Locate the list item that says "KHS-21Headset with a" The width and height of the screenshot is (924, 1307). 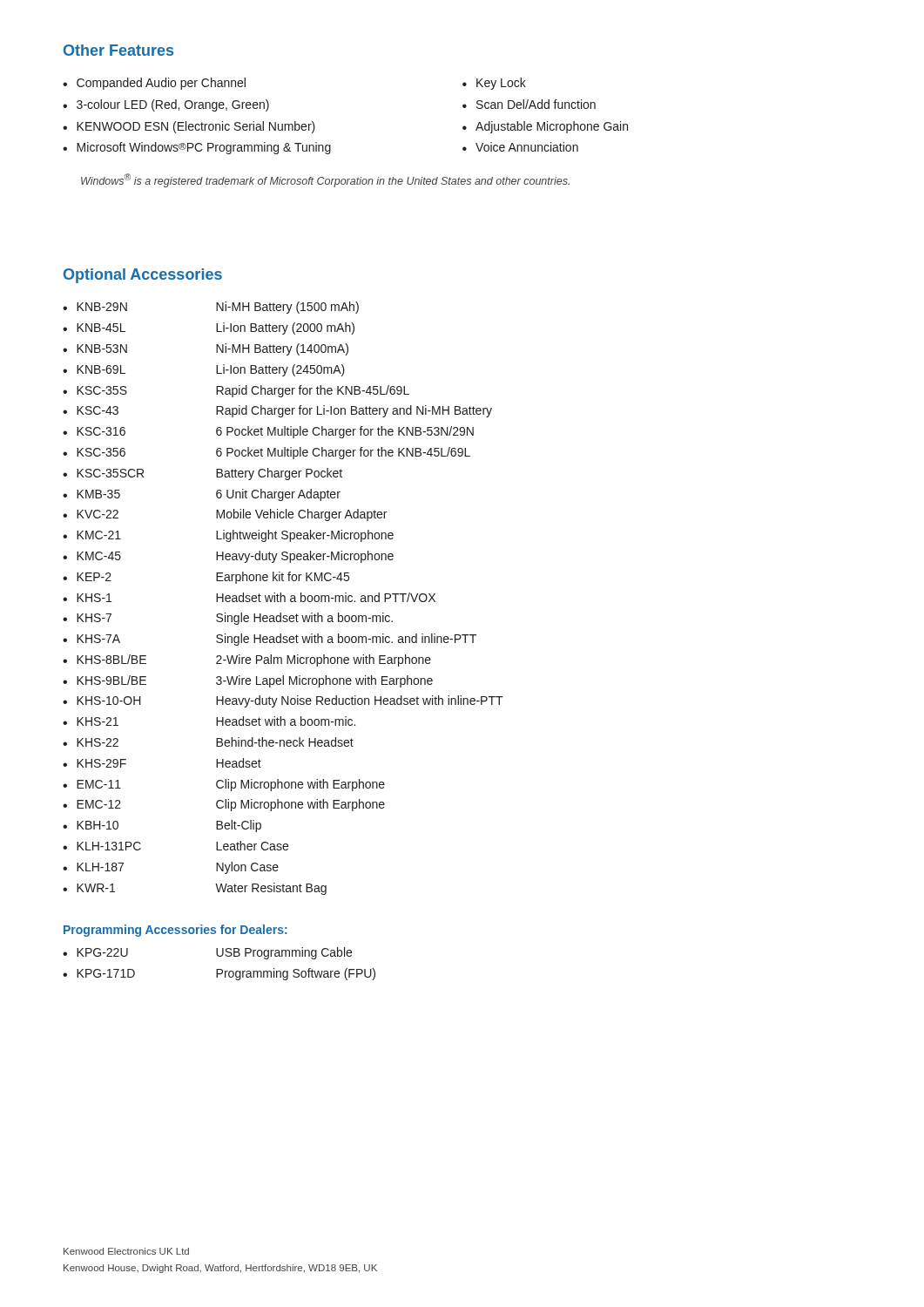pyautogui.click(x=216, y=721)
